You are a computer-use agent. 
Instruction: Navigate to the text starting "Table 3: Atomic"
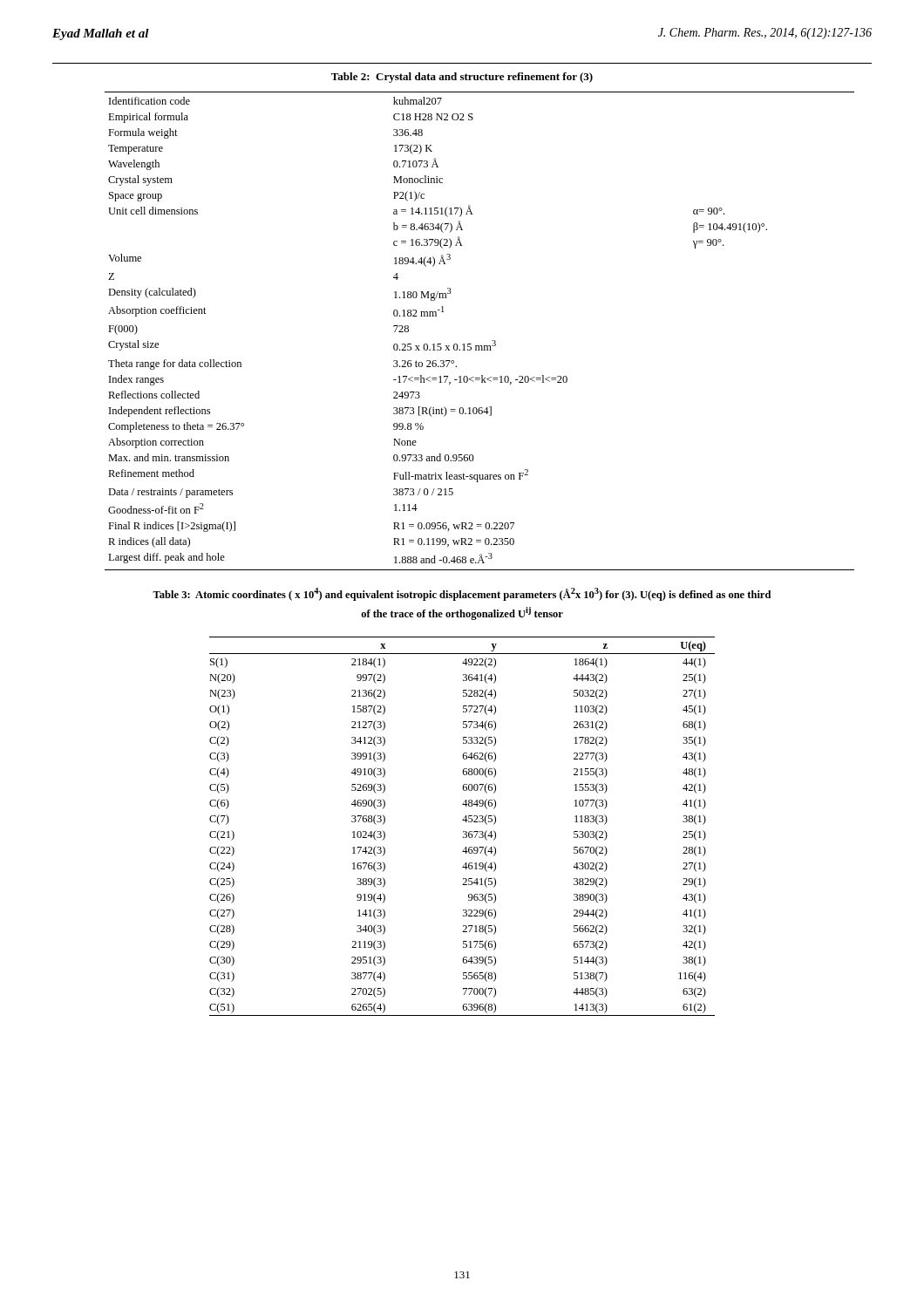[462, 603]
